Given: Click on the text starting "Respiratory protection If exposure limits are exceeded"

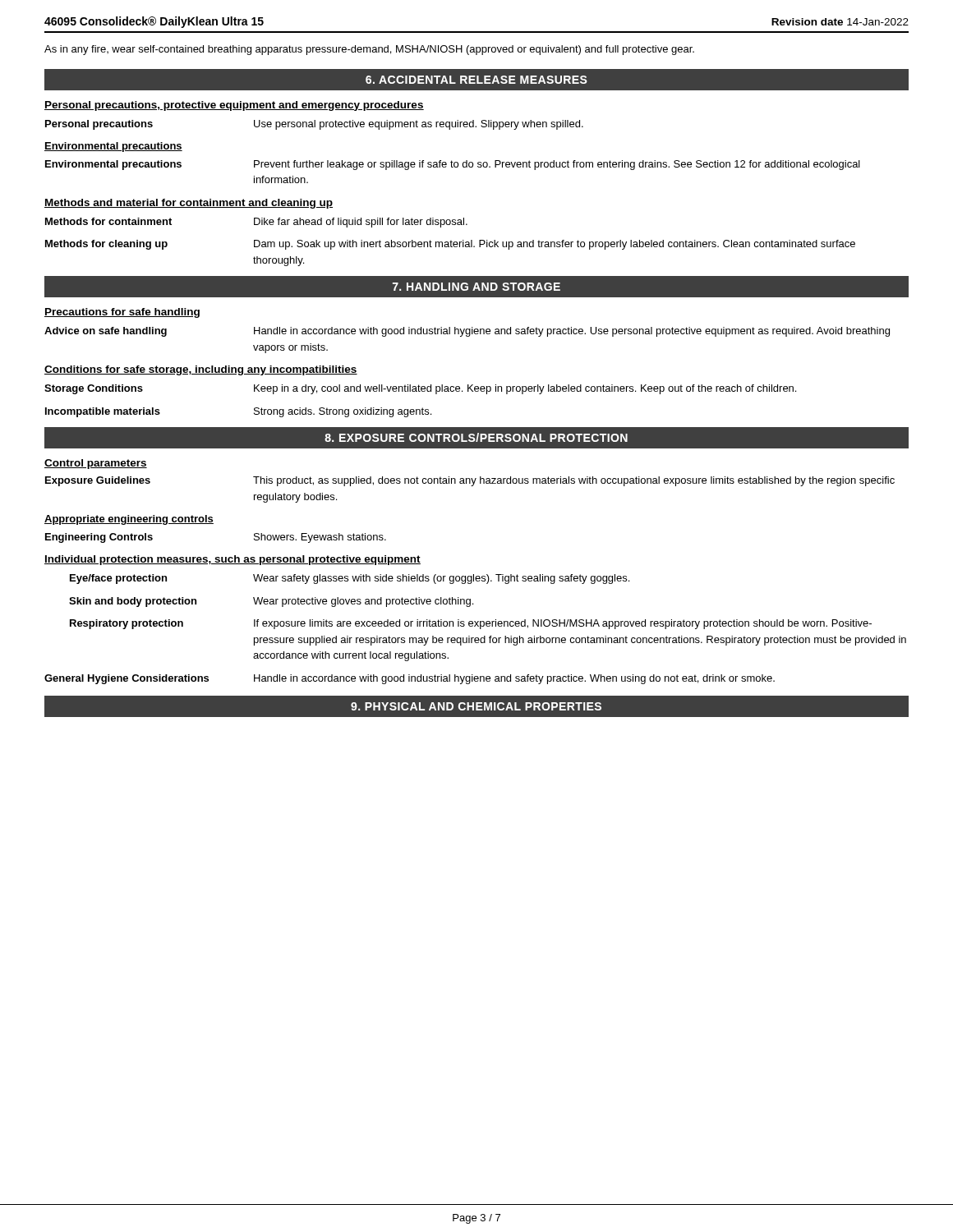Looking at the screenshot, I should pos(489,639).
